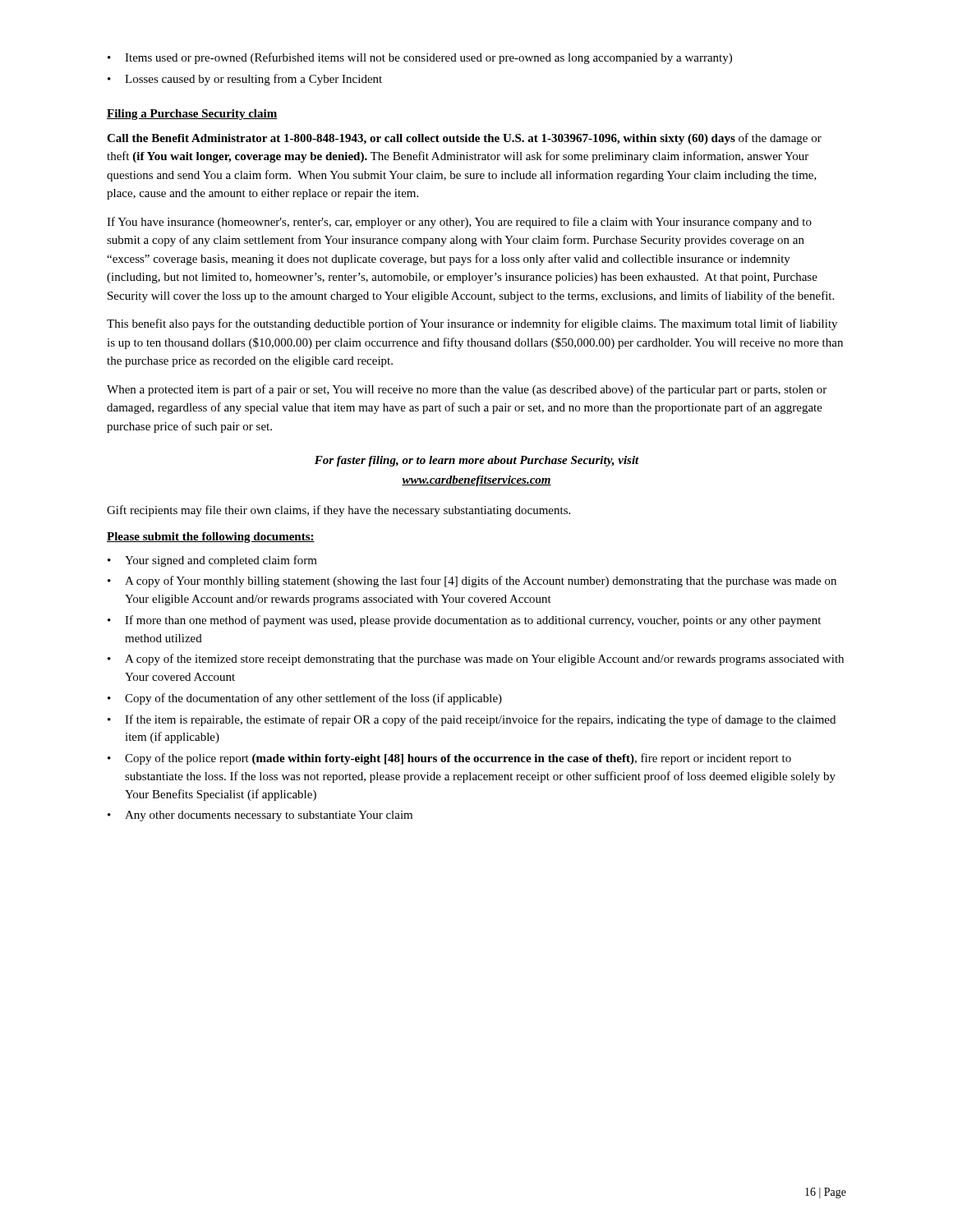Point to the block starting "• Any other documents necessary to substantiate Your"
953x1232 pixels.
260,816
